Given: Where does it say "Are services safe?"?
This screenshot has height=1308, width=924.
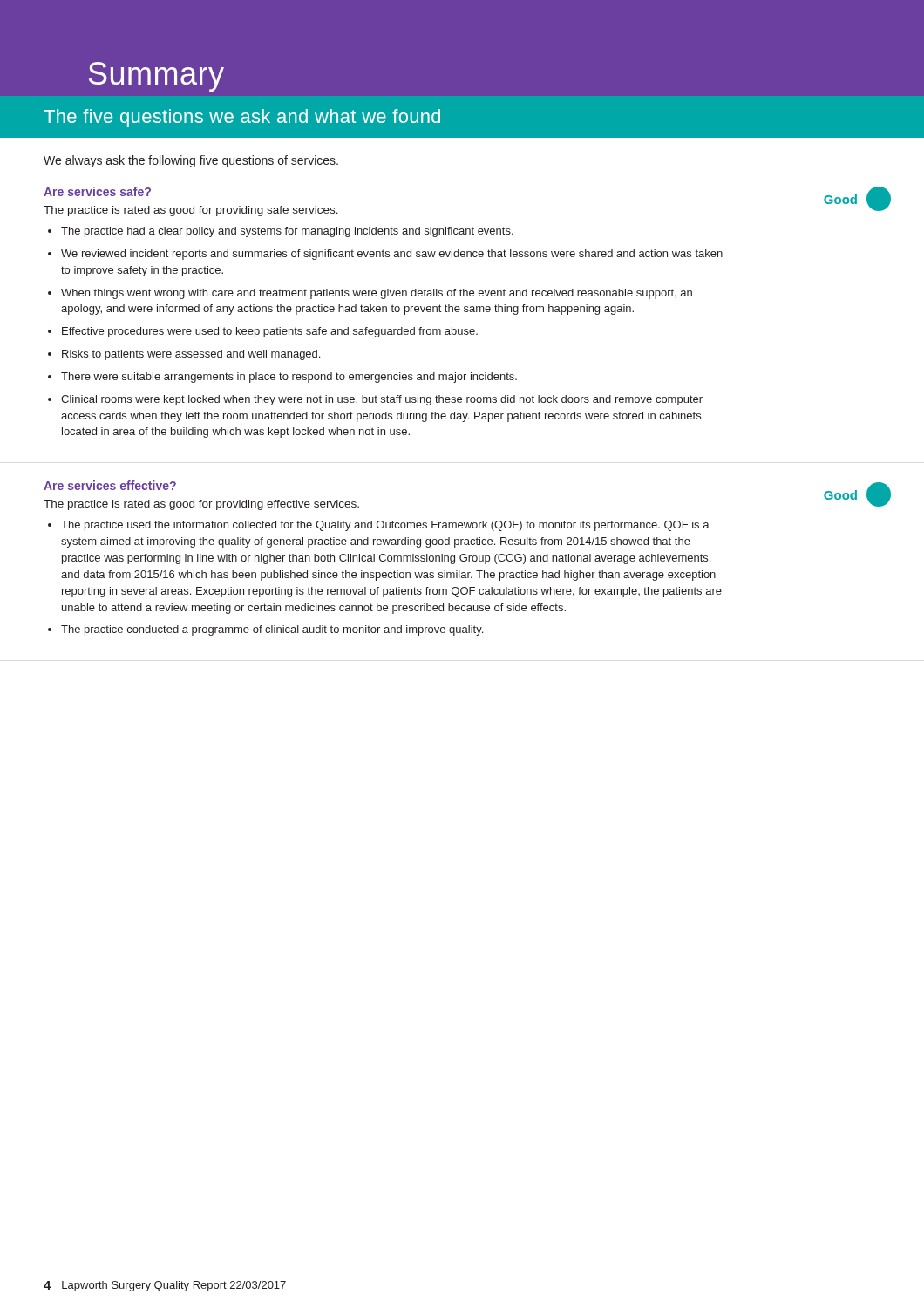Looking at the screenshot, I should (98, 192).
